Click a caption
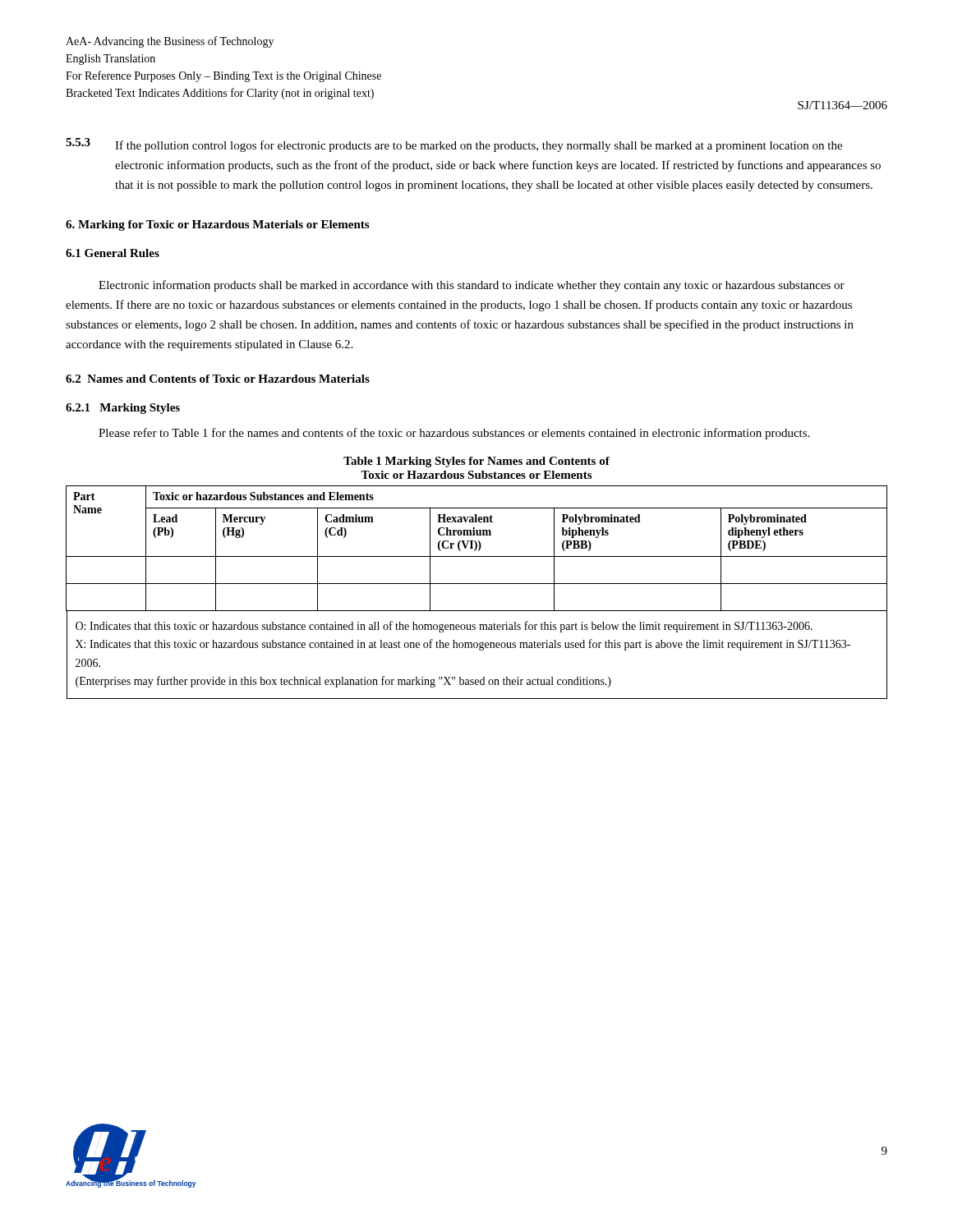Viewport: 953px width, 1232px height. tap(476, 468)
